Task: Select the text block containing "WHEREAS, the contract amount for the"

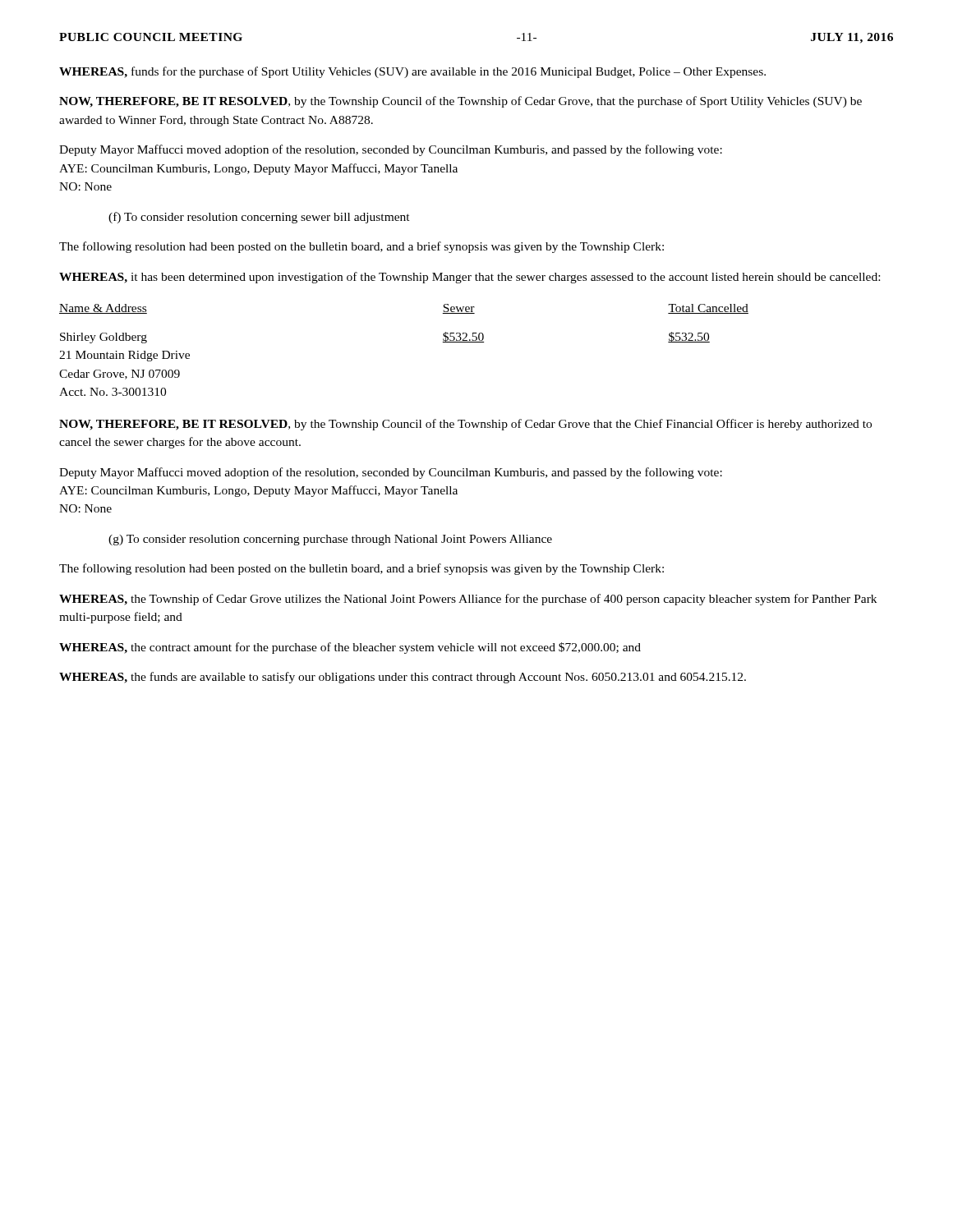Action: click(x=476, y=647)
